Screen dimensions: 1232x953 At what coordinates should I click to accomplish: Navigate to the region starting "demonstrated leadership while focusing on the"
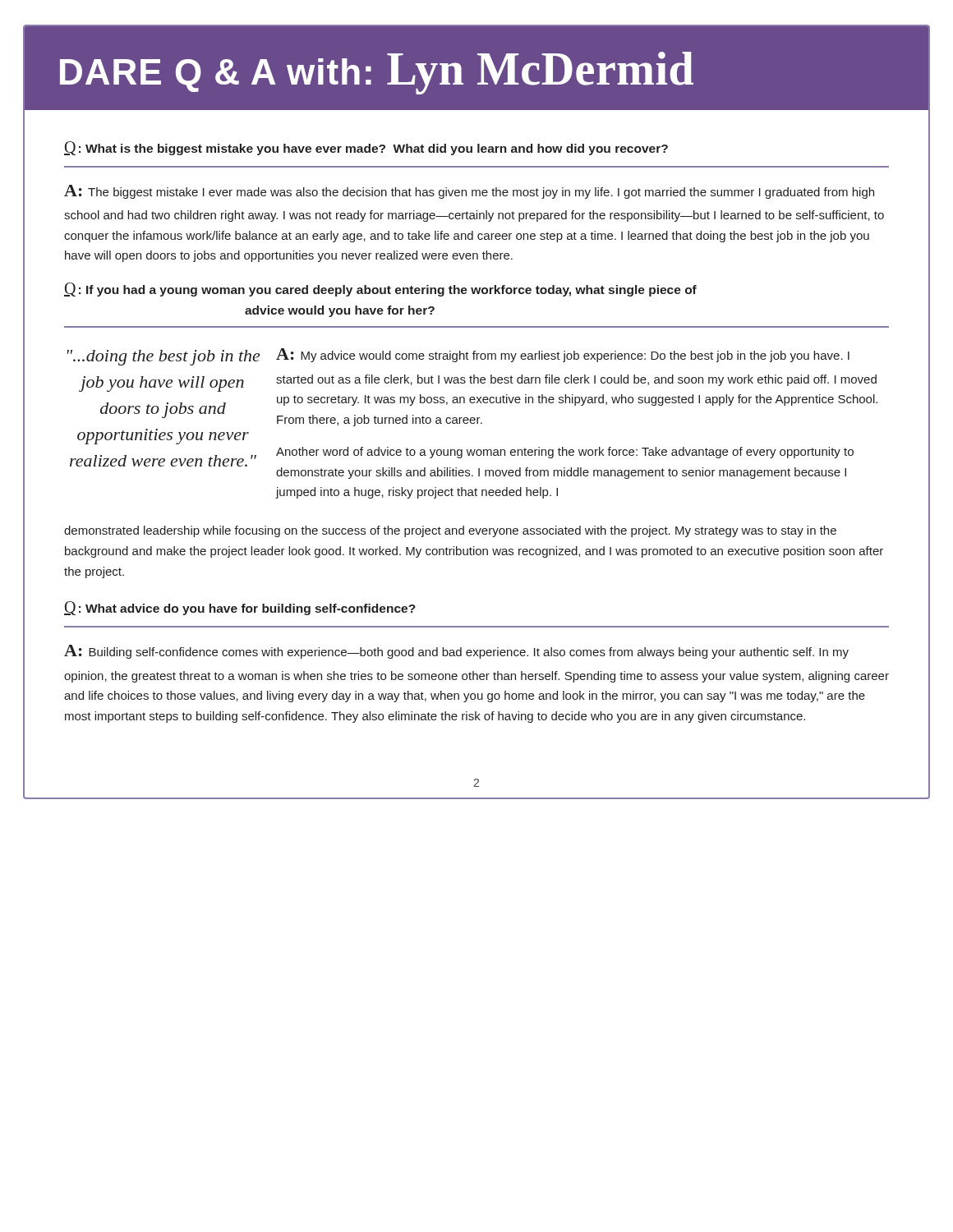(x=474, y=551)
